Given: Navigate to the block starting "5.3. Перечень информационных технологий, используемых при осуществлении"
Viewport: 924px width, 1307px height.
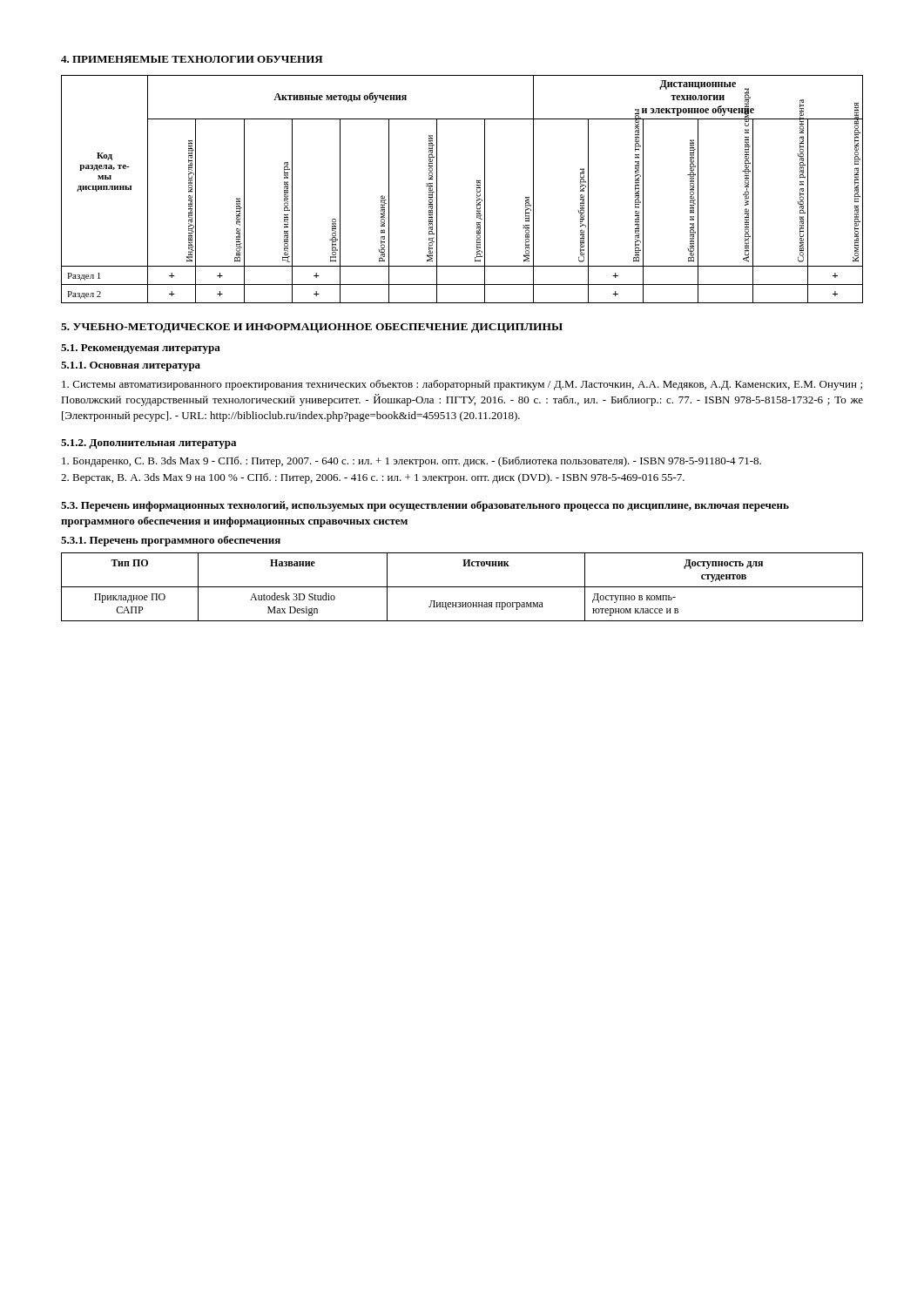Looking at the screenshot, I should pyautogui.click(x=425, y=513).
